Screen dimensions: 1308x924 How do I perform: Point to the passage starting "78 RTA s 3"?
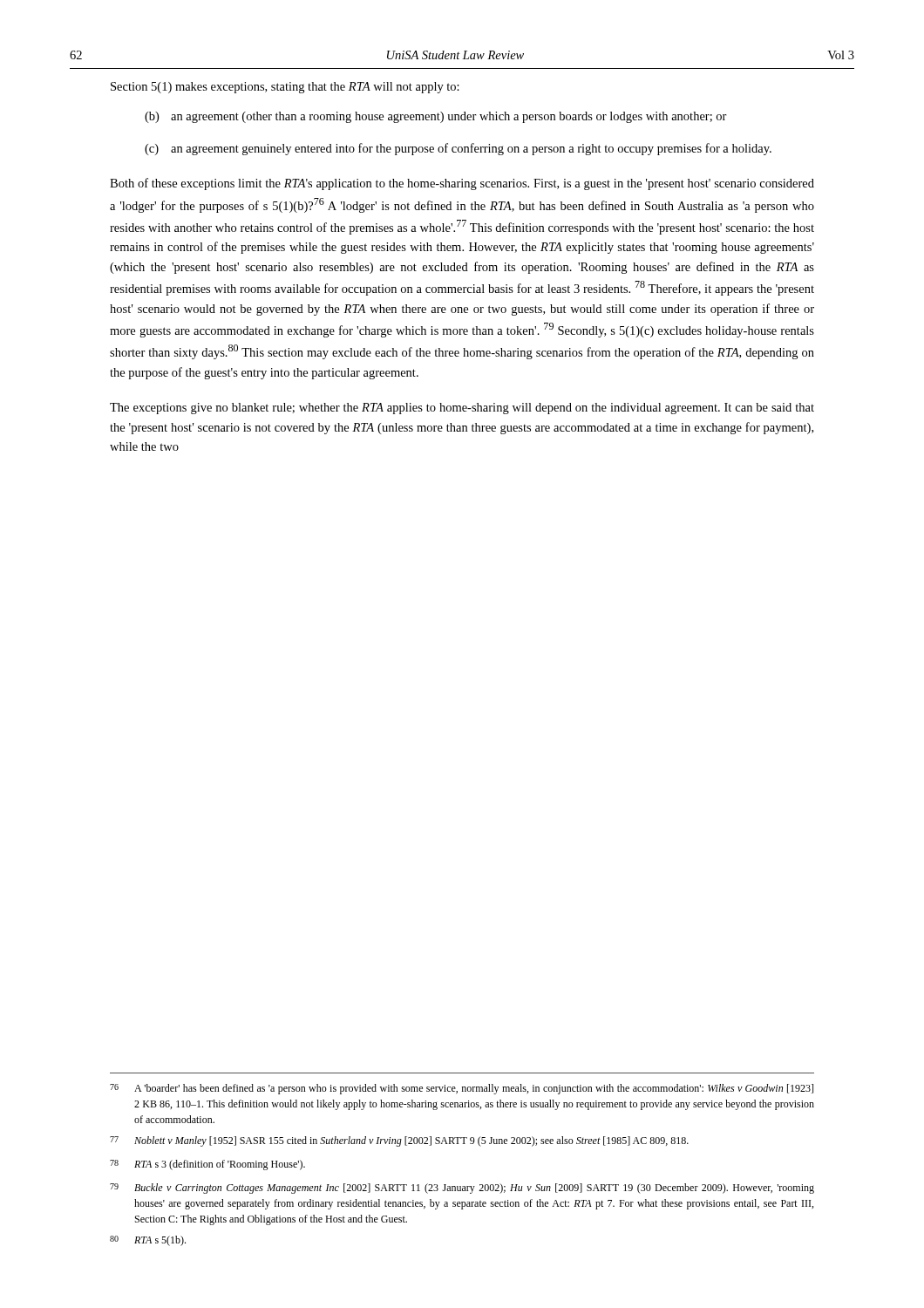tap(207, 1165)
